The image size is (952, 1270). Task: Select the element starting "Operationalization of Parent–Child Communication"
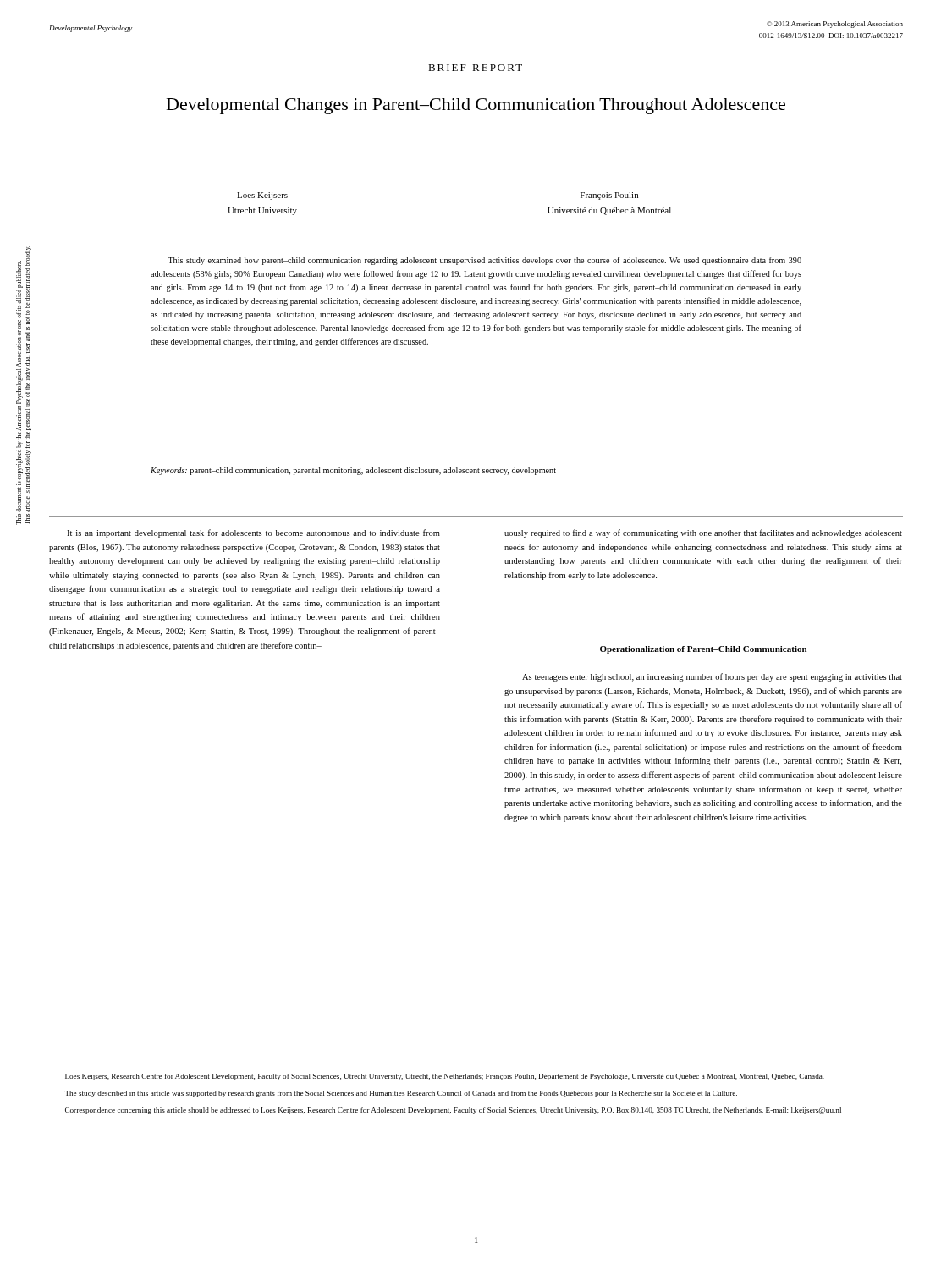703,649
